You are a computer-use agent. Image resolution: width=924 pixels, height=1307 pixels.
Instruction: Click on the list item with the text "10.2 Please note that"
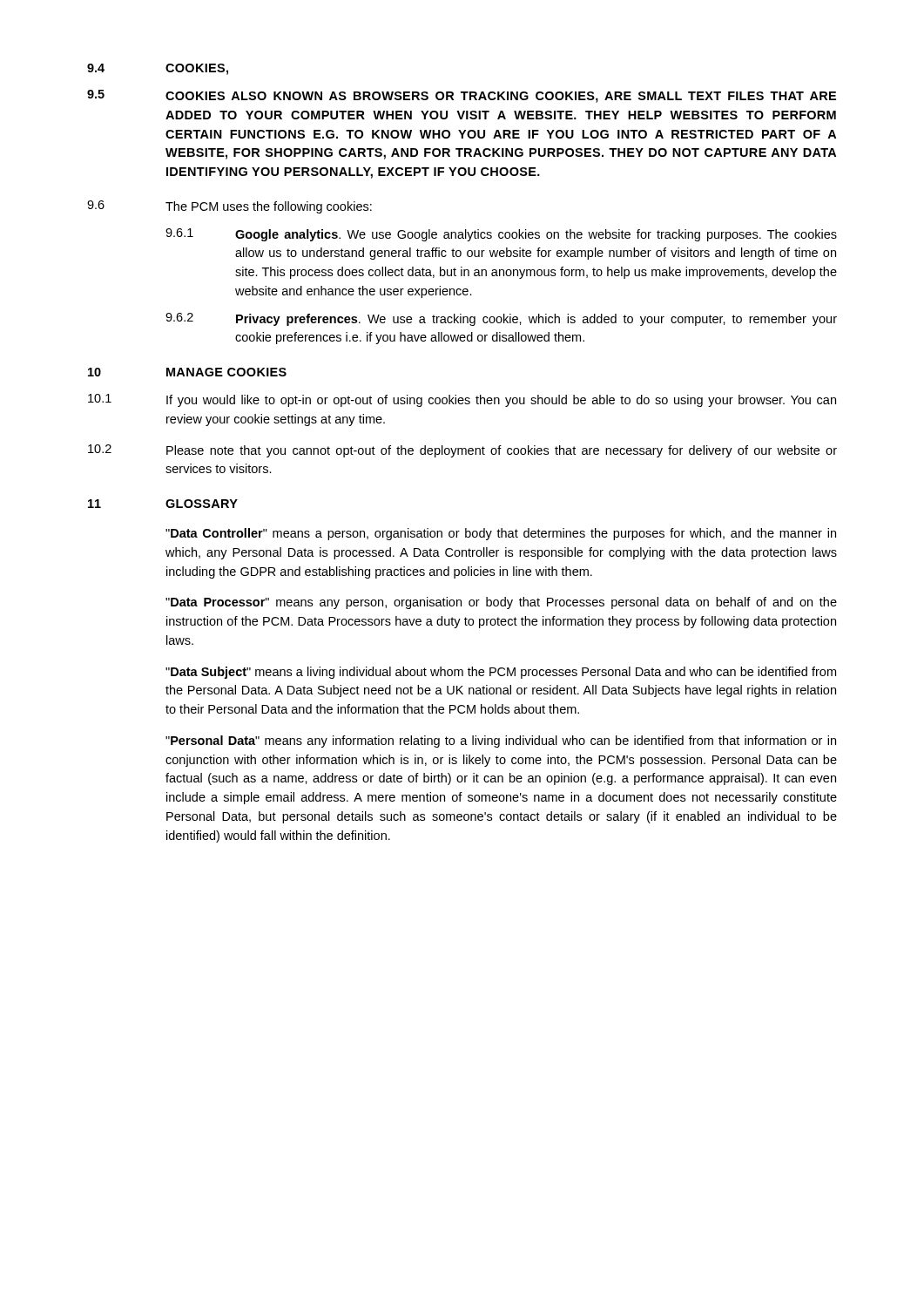(x=462, y=460)
